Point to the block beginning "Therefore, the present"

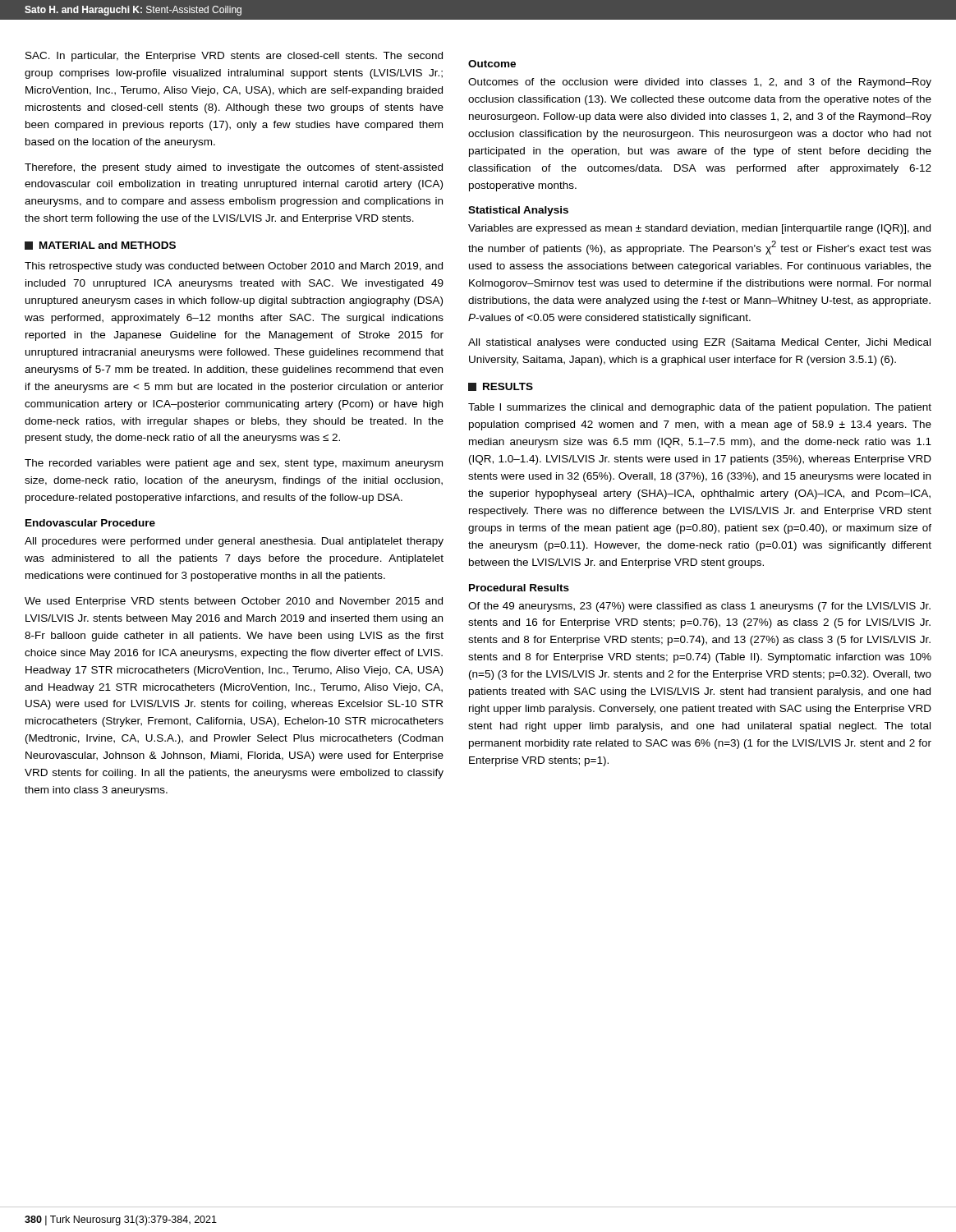tap(234, 193)
